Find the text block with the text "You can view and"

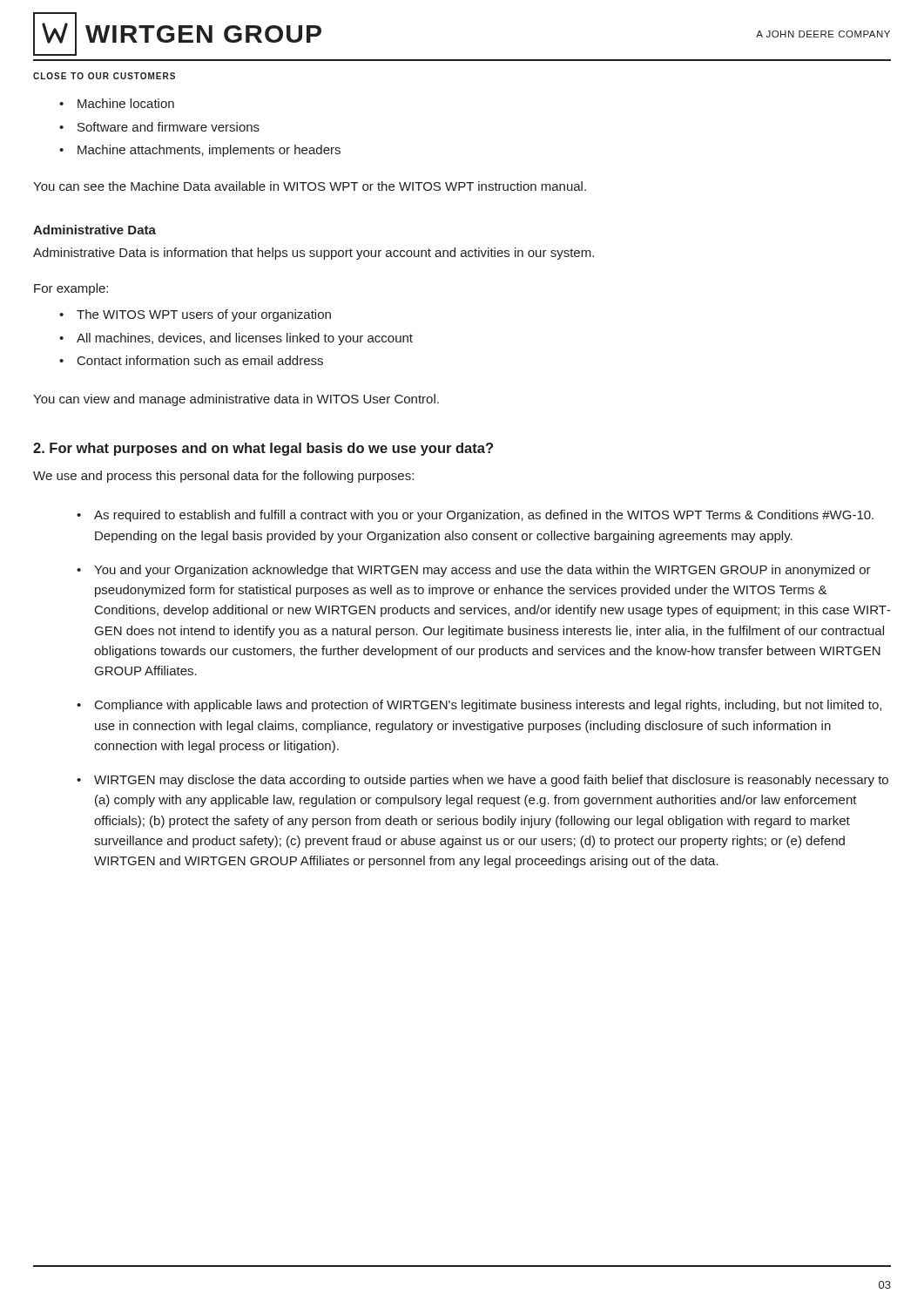point(236,398)
